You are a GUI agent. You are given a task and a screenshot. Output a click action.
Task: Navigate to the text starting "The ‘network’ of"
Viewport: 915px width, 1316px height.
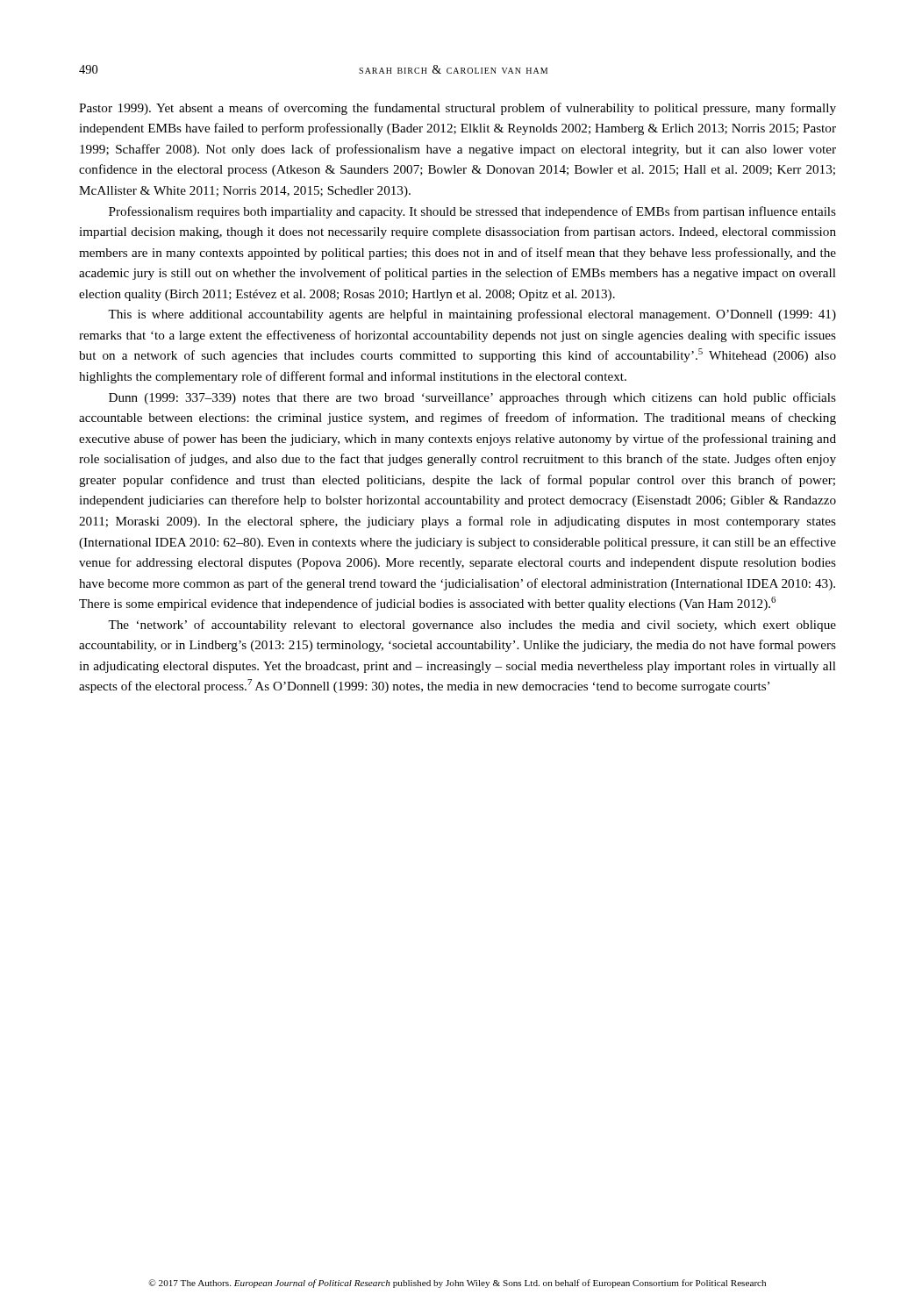(458, 655)
